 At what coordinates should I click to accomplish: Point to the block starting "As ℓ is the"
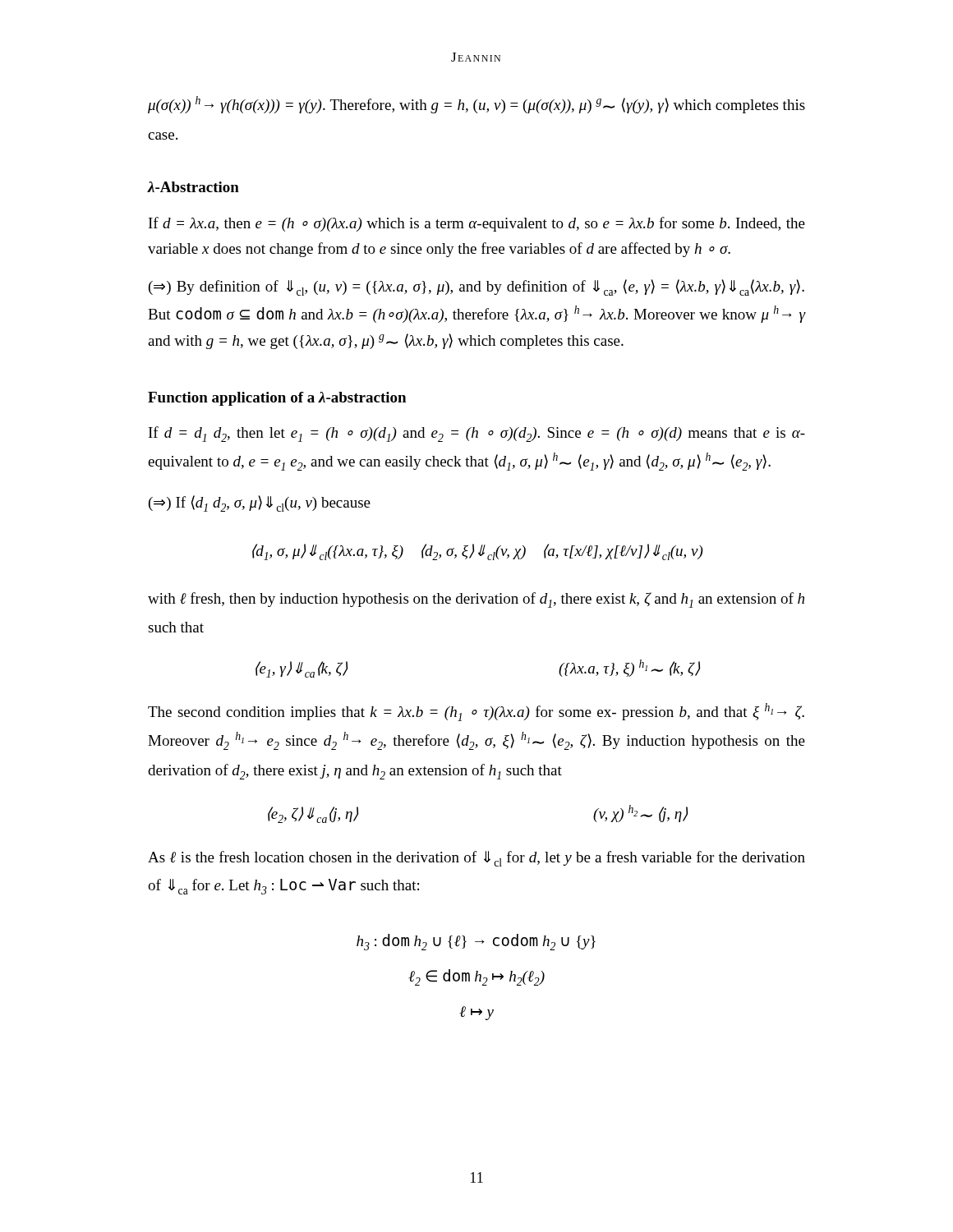476,873
